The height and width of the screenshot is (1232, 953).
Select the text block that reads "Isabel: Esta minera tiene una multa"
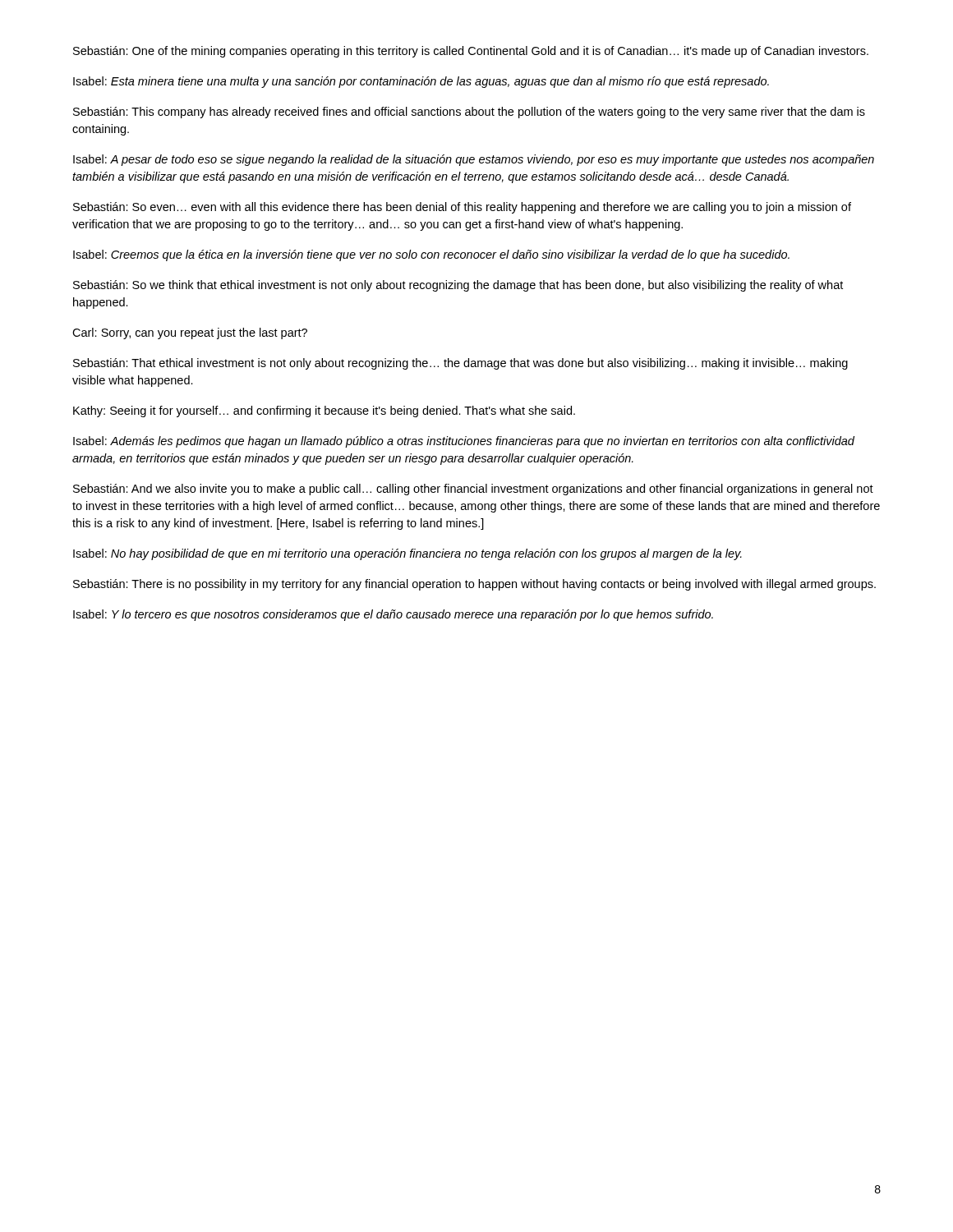(x=421, y=81)
